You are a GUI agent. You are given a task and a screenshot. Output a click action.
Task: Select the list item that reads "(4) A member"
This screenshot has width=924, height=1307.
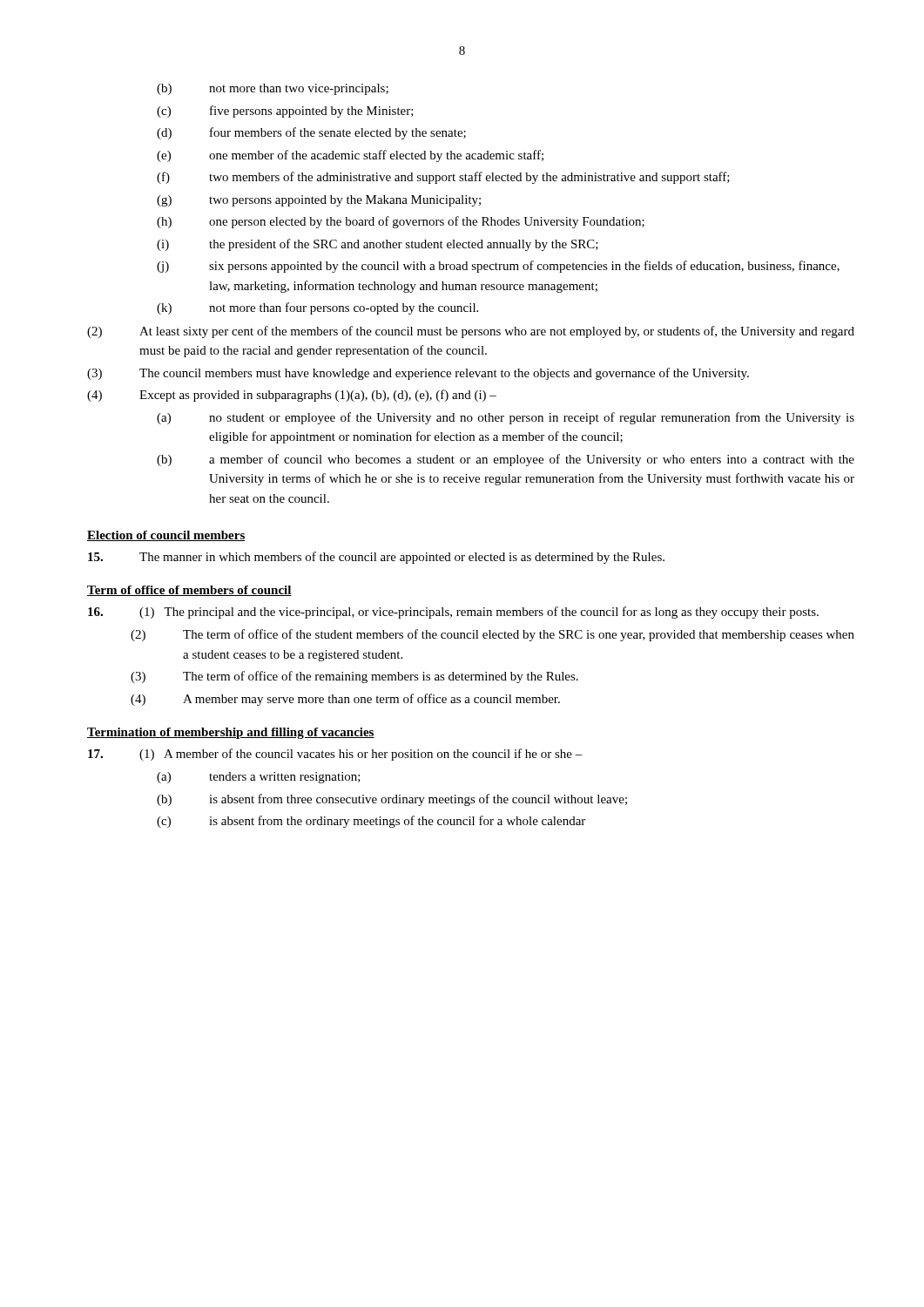point(492,699)
